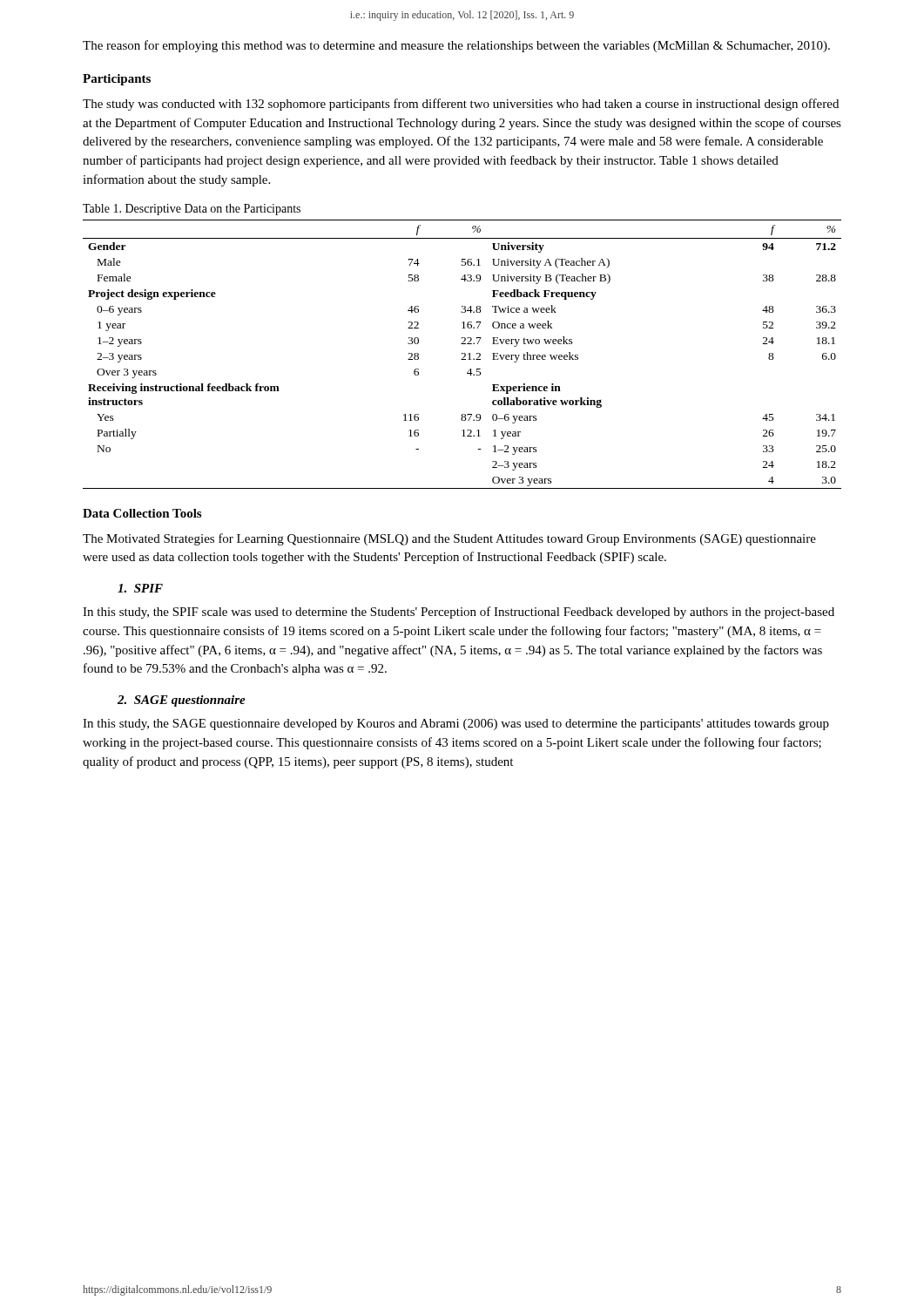Find the block on this page that starts "In this study, the SPIF"
Screen dimensions: 1307x924
(459, 640)
